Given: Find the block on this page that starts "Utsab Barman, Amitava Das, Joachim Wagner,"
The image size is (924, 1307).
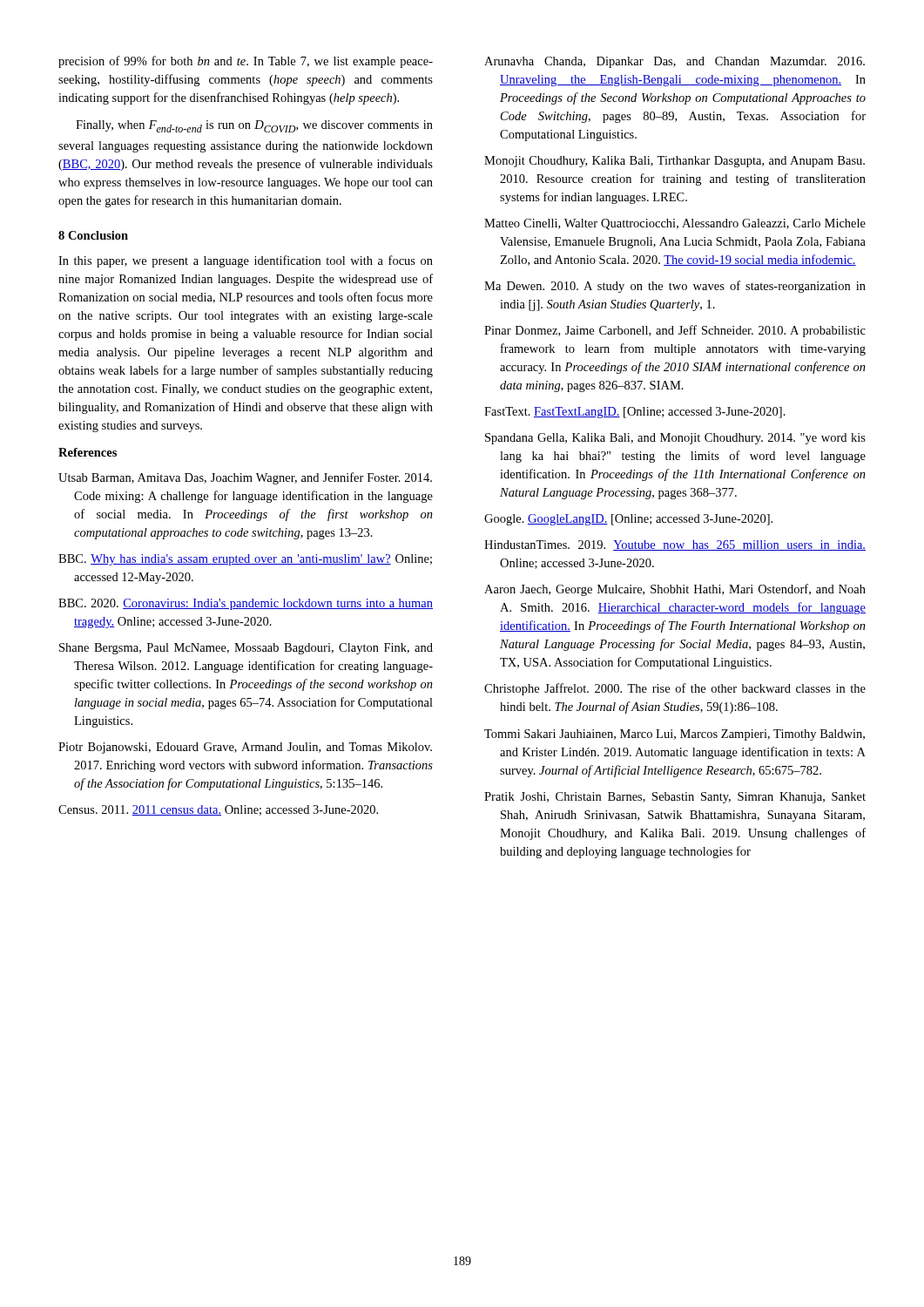Looking at the screenshot, I should [246, 505].
